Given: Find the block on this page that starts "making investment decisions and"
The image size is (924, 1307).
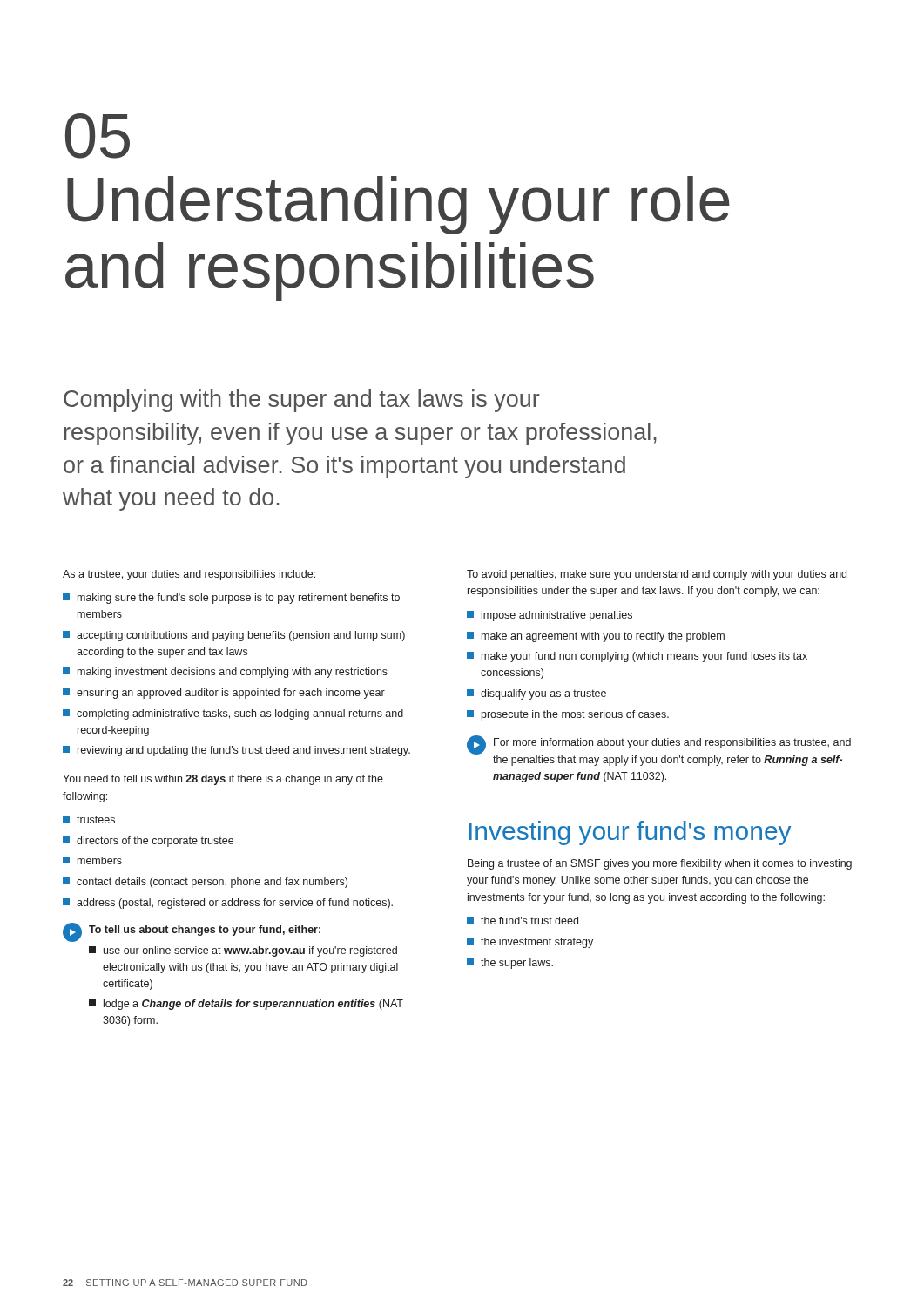Looking at the screenshot, I should click(225, 672).
